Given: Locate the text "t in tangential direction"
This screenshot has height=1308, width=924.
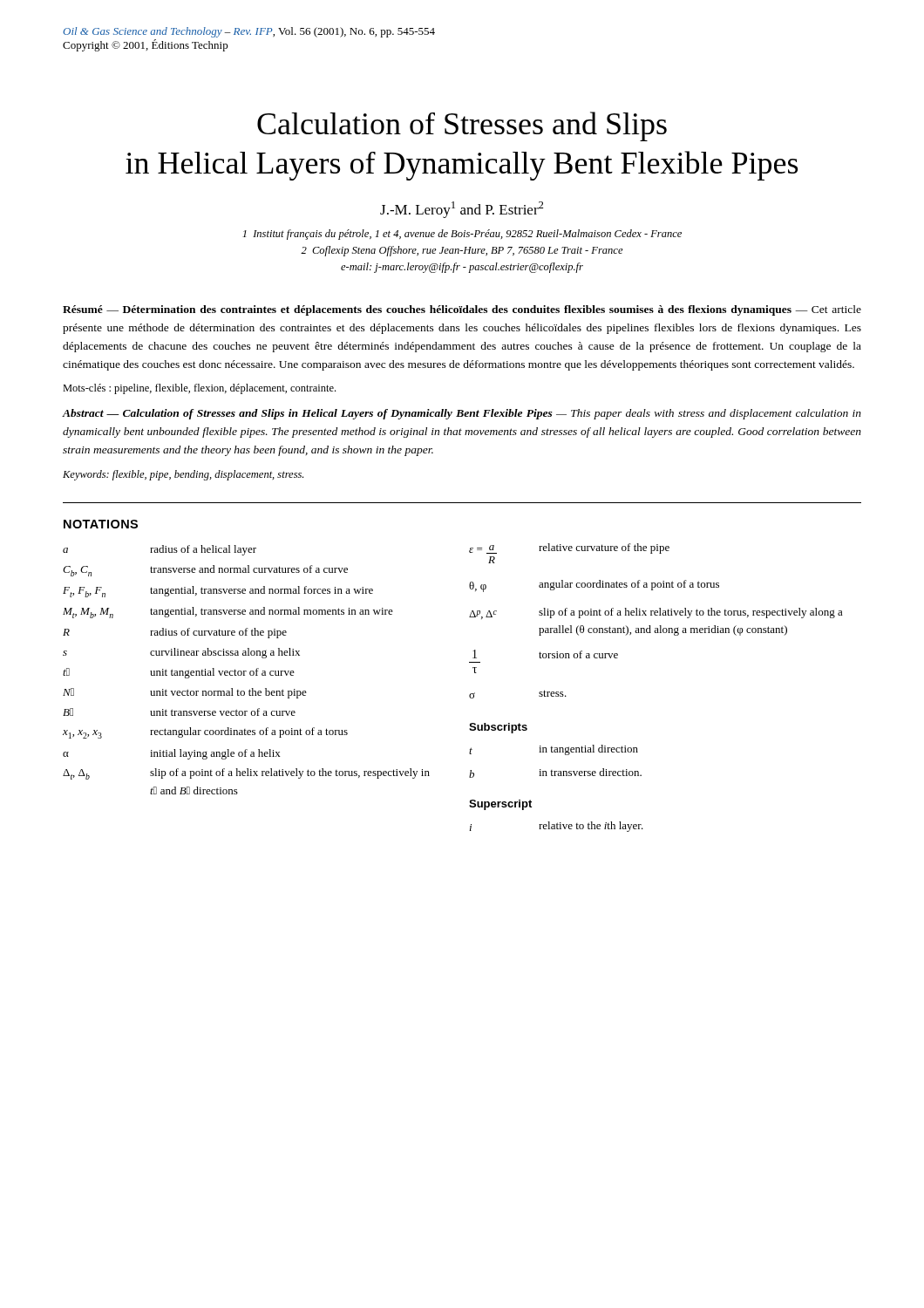Looking at the screenshot, I should click(x=554, y=750).
